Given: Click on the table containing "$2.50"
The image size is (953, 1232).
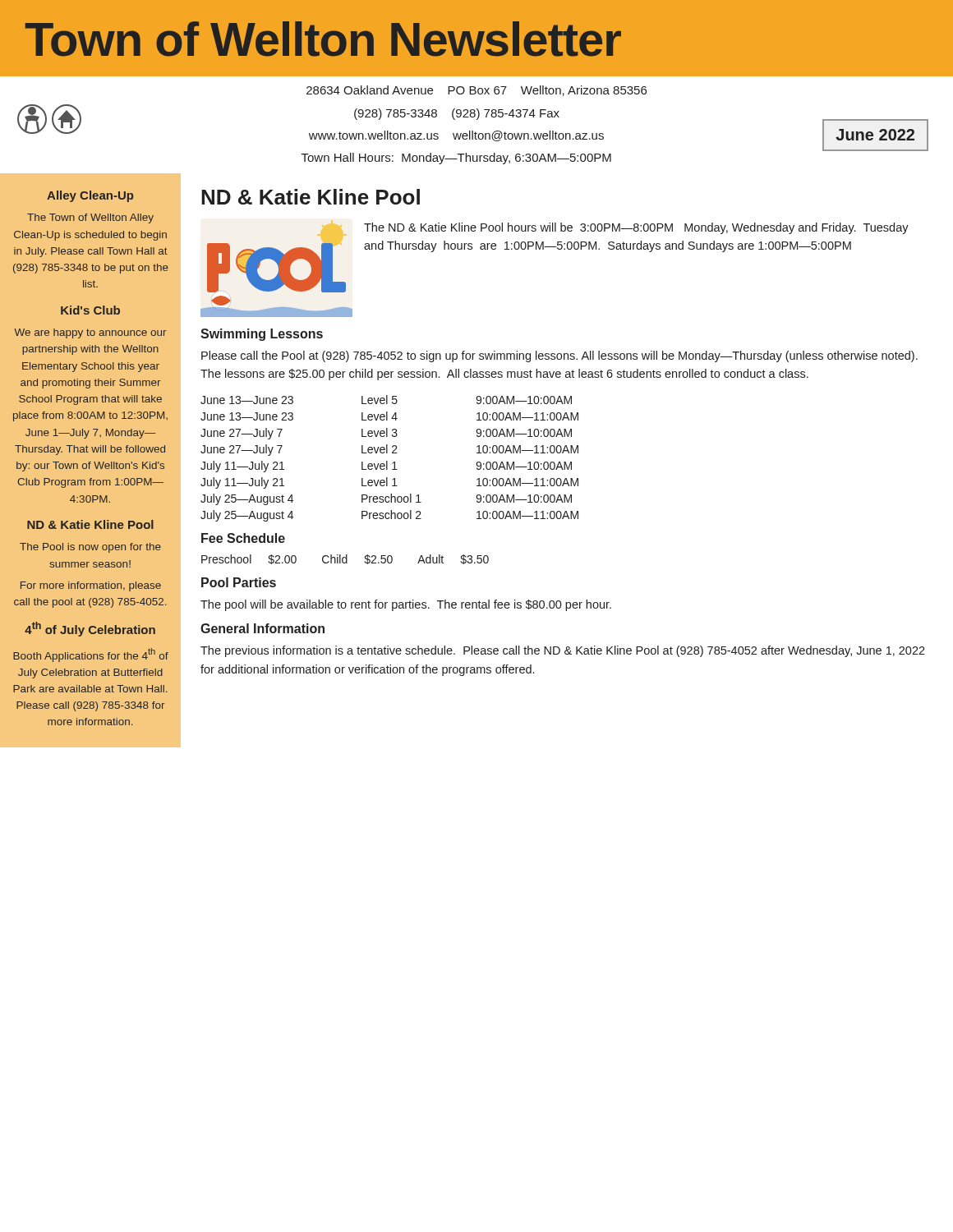Looking at the screenshot, I should click(x=564, y=559).
